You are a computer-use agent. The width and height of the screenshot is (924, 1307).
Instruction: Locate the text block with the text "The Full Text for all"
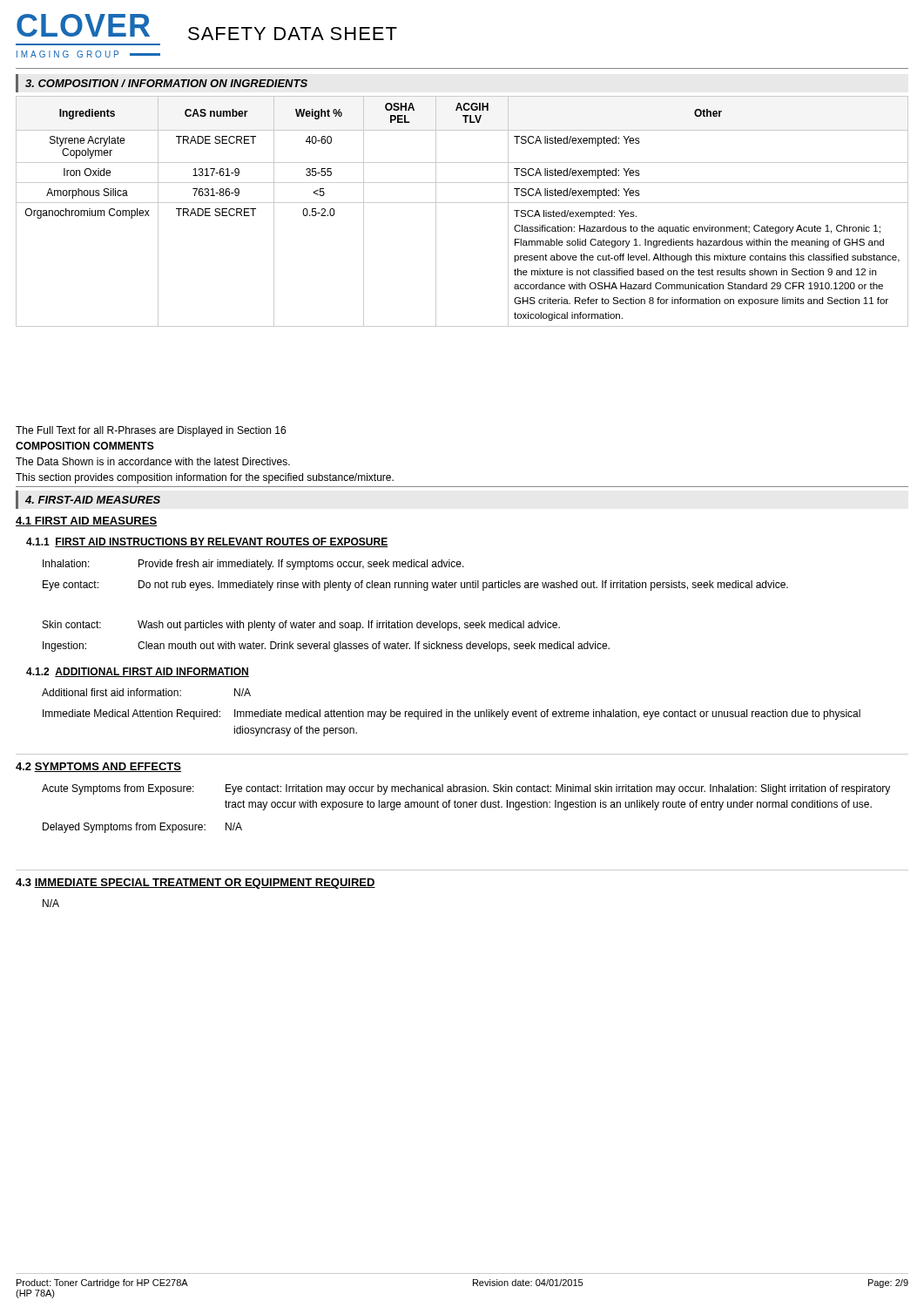point(205,454)
